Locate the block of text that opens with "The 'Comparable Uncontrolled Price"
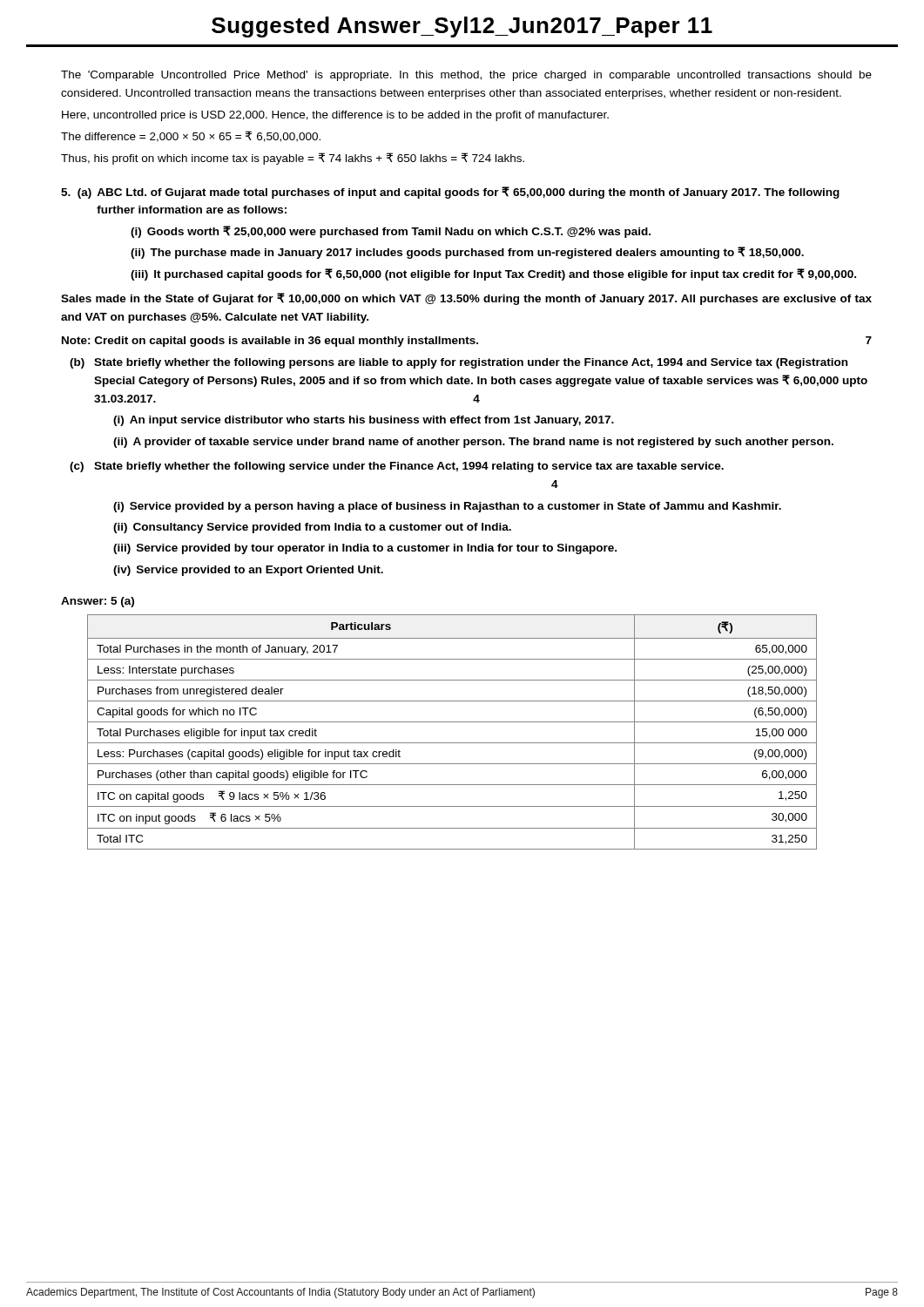The height and width of the screenshot is (1307, 924). click(466, 117)
